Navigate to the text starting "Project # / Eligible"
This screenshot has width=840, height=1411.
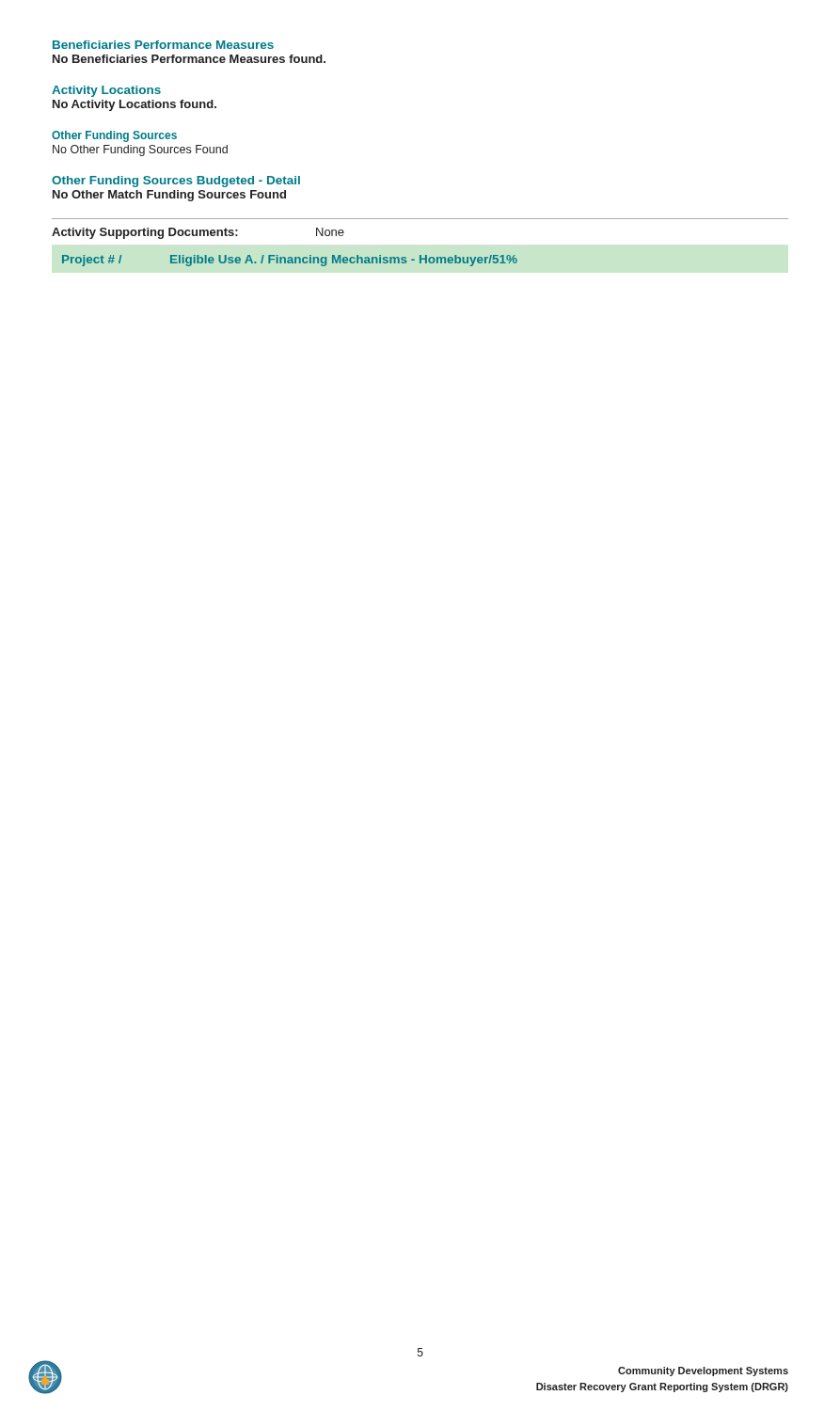[289, 259]
